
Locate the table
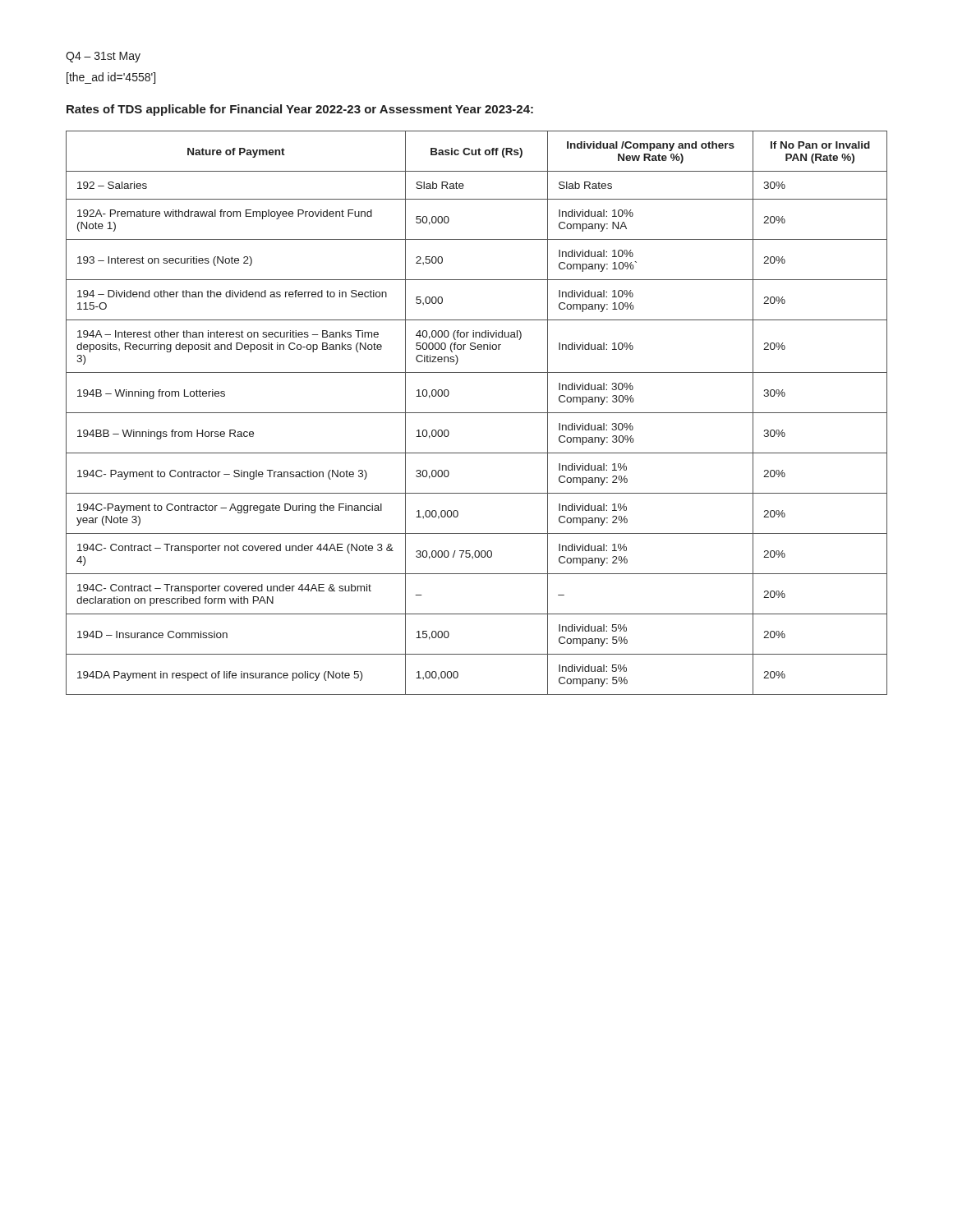[476, 413]
